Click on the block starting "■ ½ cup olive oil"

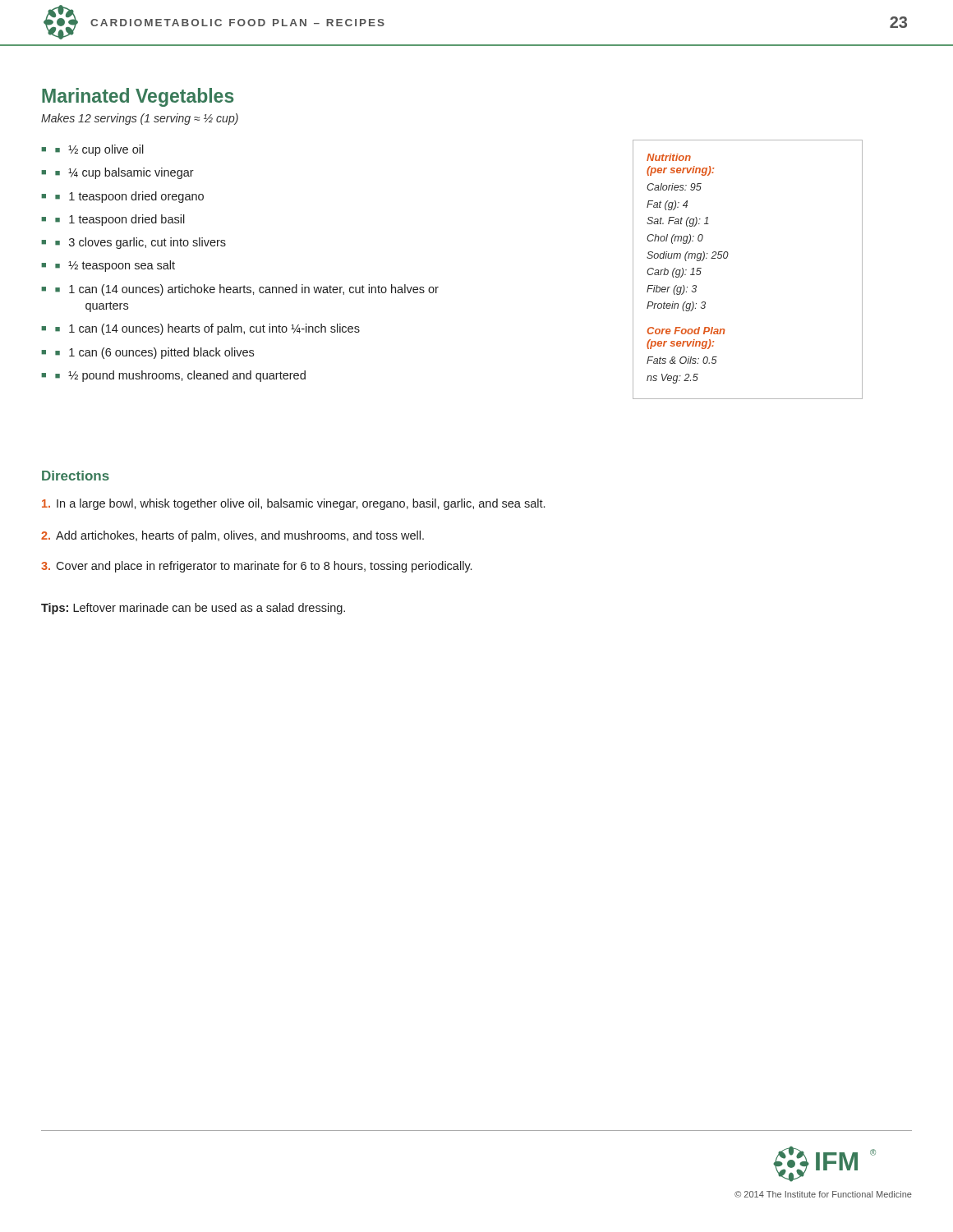click(92, 150)
